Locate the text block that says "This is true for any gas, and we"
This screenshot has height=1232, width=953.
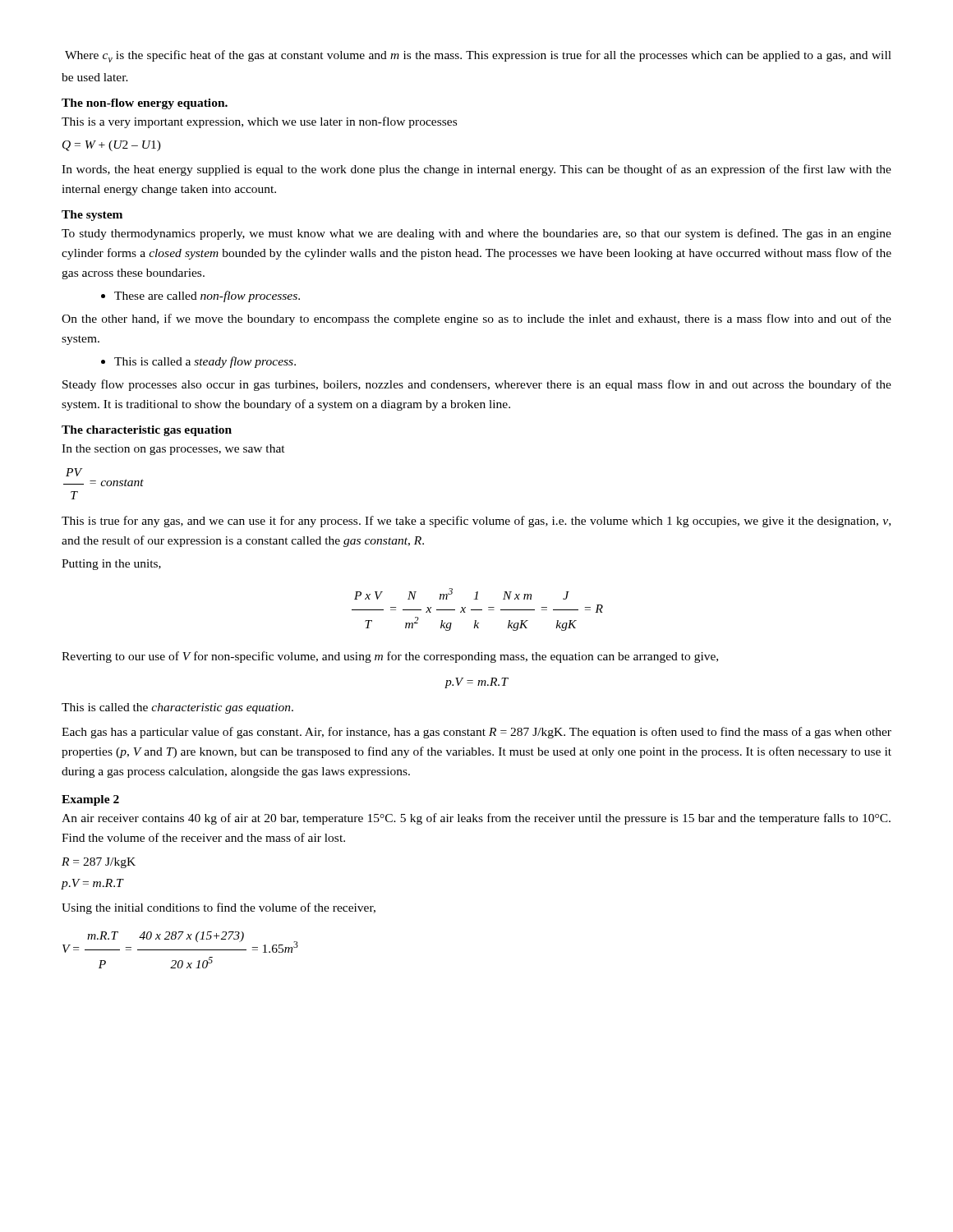[476, 530]
